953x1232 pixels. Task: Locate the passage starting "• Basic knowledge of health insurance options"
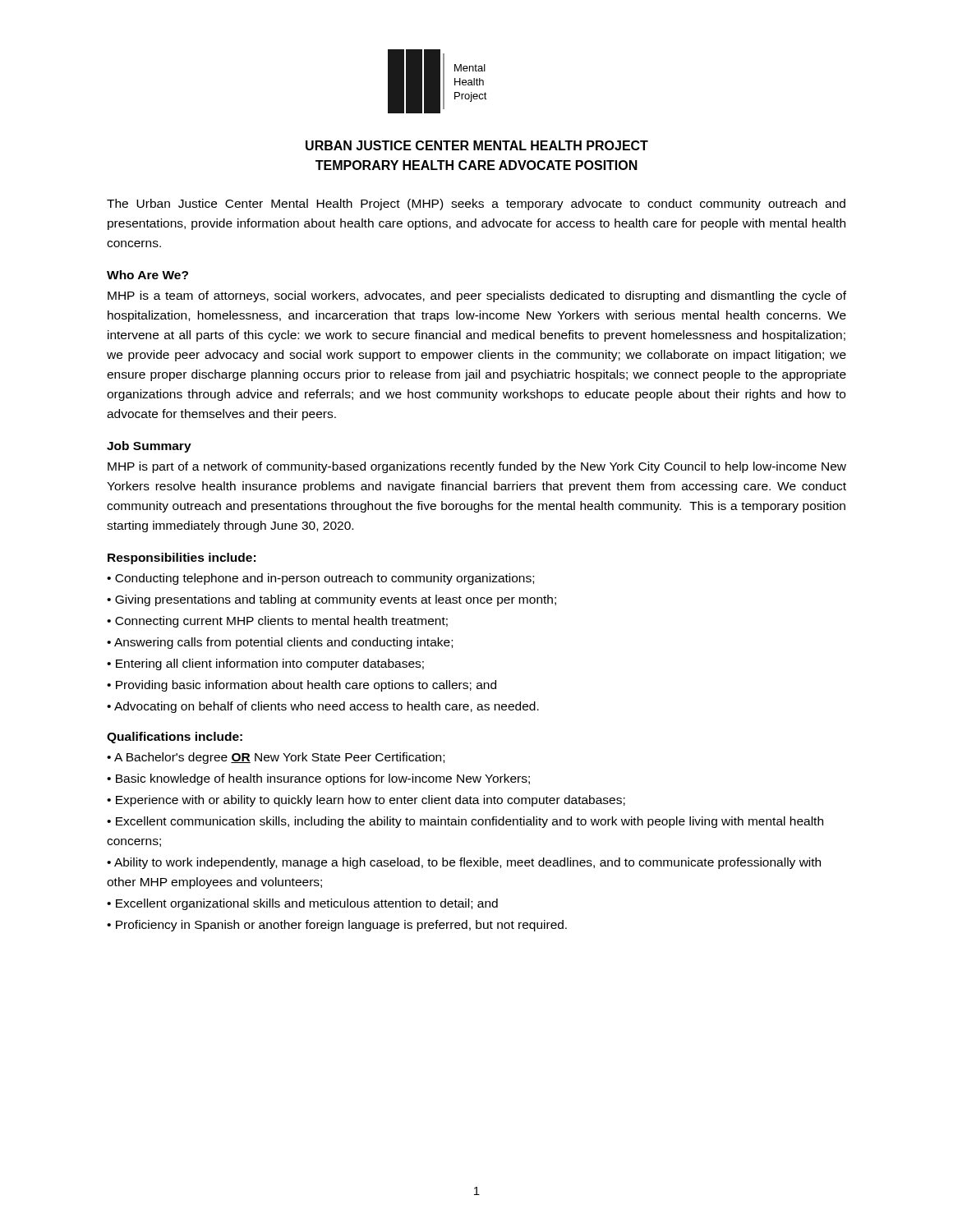pos(319,779)
